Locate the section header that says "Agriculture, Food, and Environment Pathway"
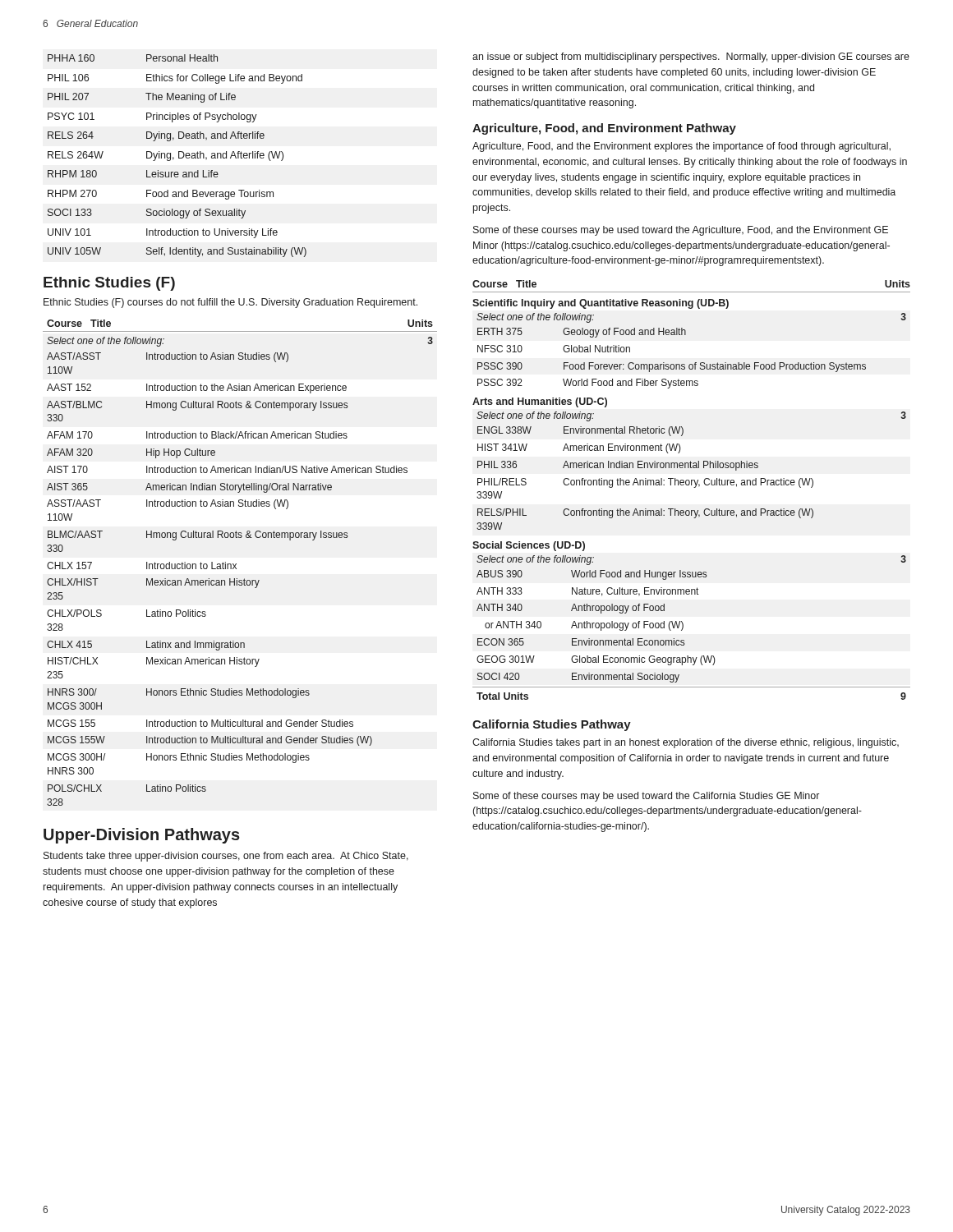The height and width of the screenshot is (1232, 953). click(x=604, y=128)
